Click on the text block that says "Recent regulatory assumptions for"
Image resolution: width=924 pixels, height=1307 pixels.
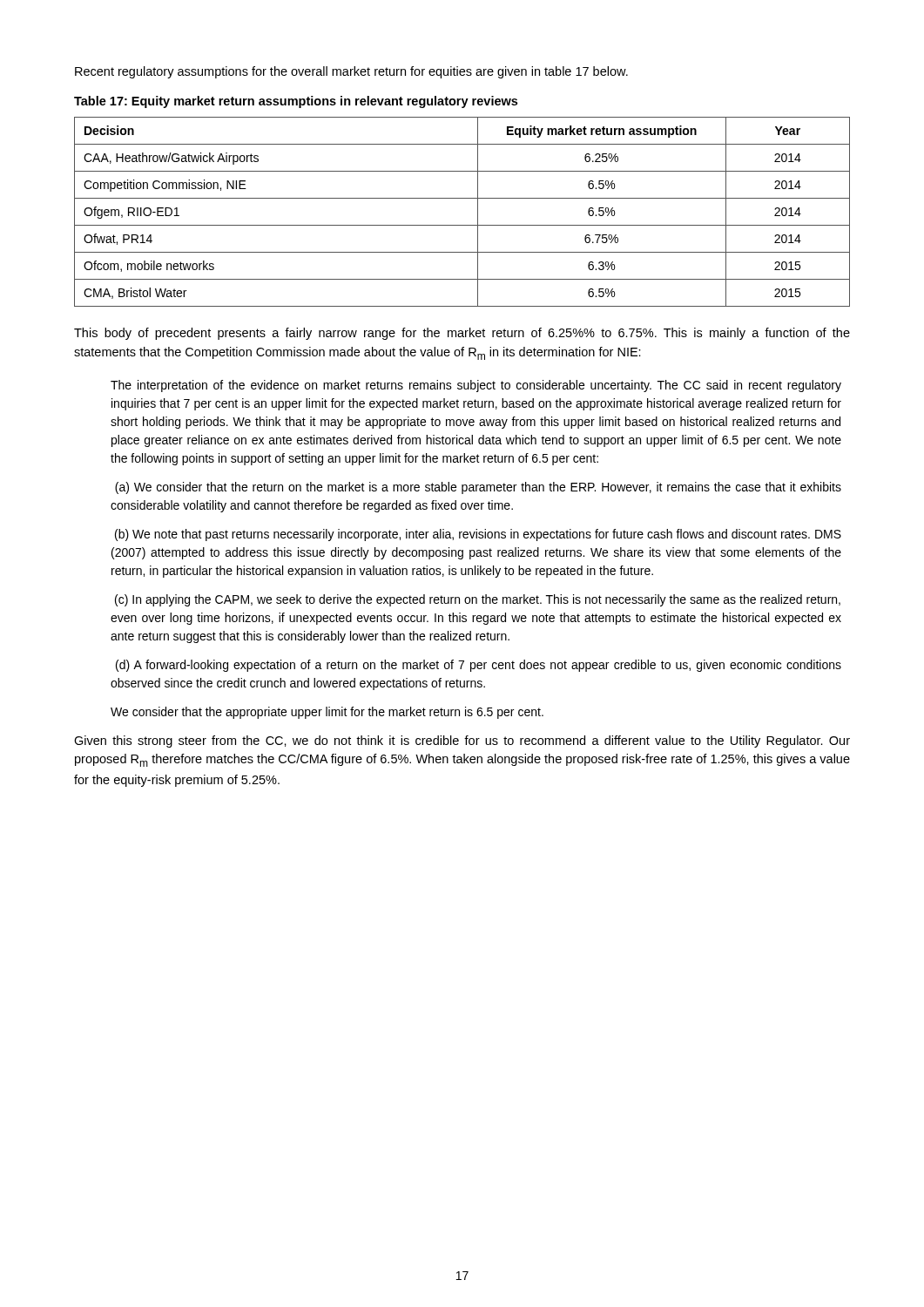pos(351,71)
